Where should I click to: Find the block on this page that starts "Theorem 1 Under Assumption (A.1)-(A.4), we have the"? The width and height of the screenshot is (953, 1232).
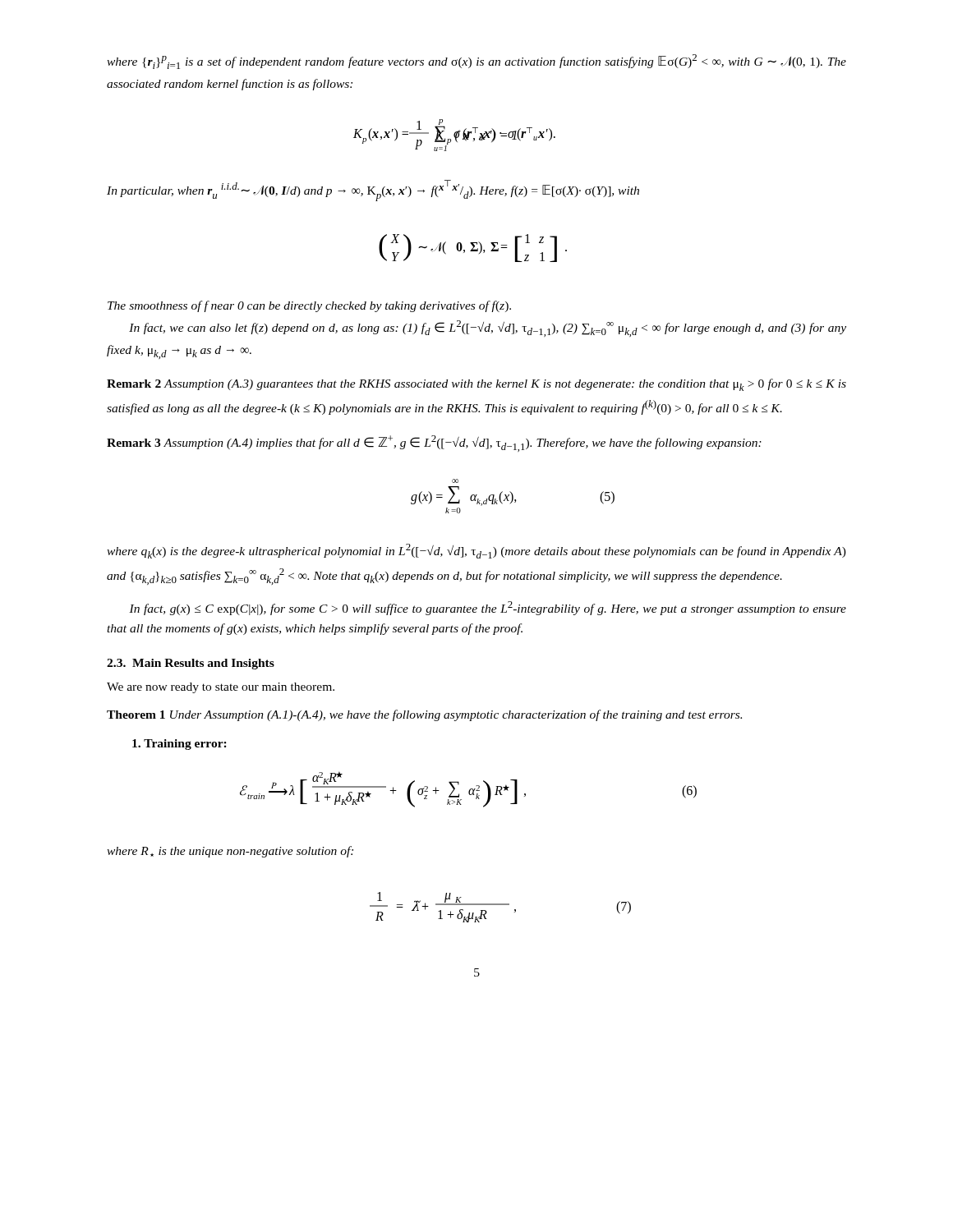pyautogui.click(x=425, y=714)
